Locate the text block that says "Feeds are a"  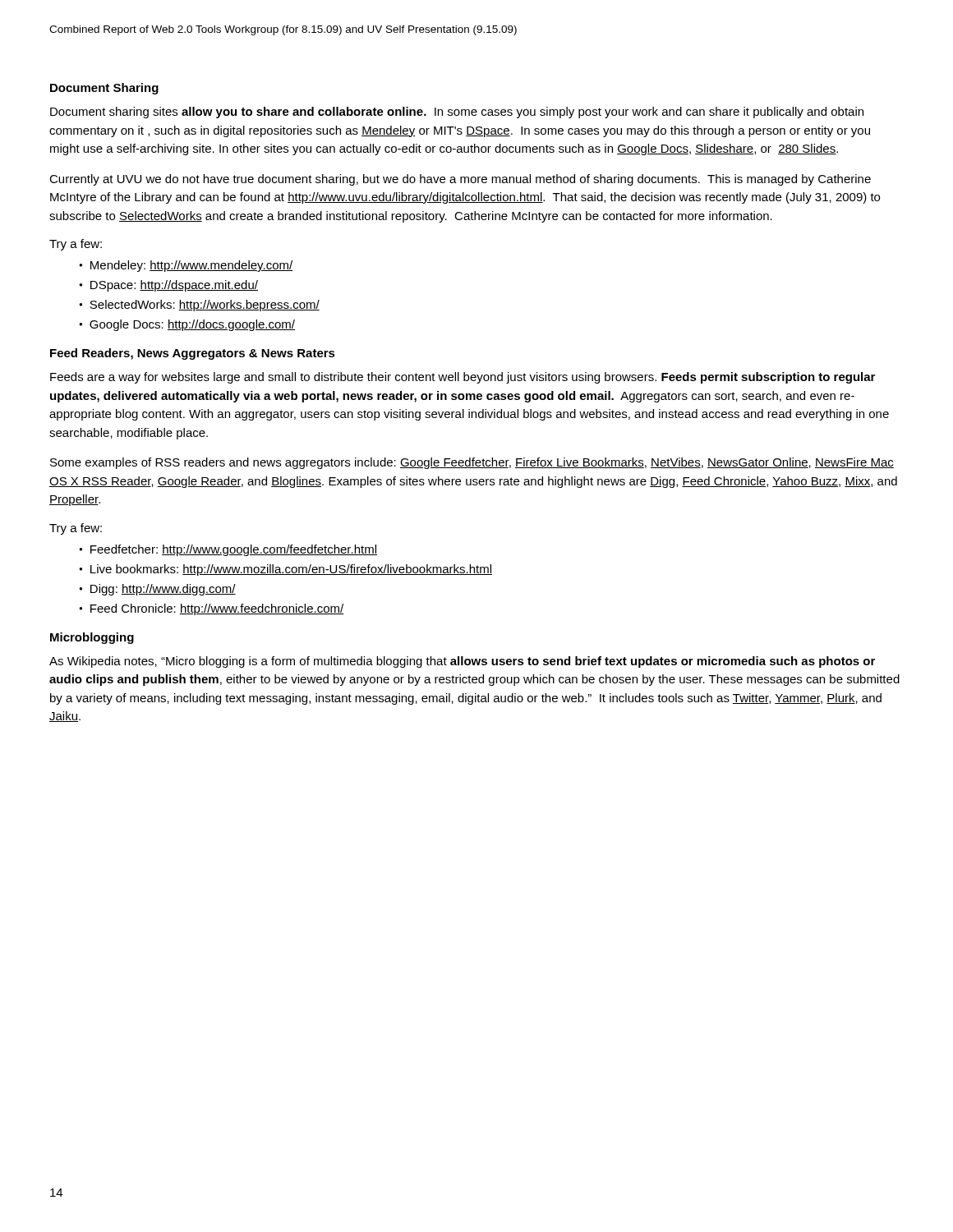(469, 404)
